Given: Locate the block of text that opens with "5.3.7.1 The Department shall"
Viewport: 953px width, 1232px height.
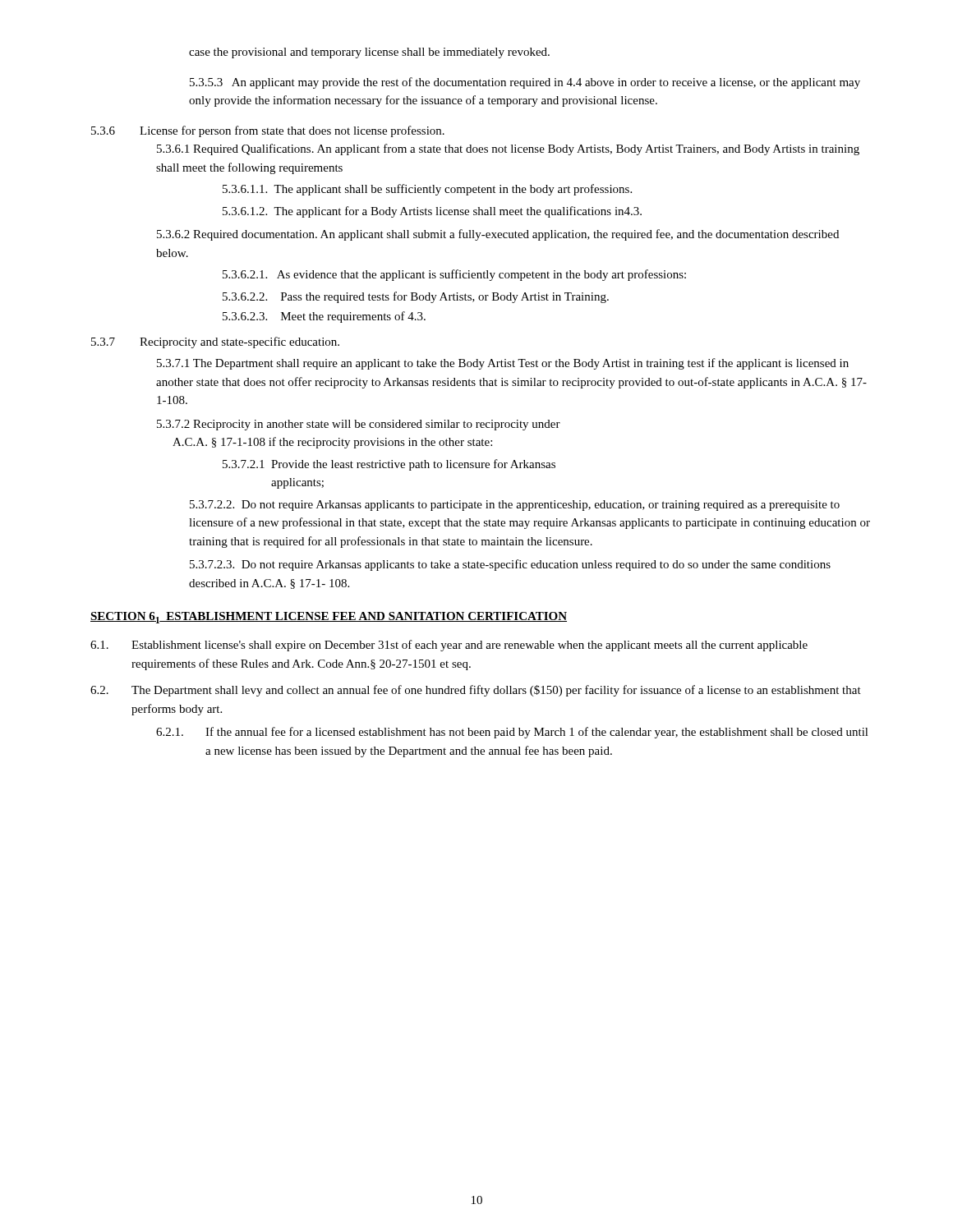Looking at the screenshot, I should click(x=511, y=381).
